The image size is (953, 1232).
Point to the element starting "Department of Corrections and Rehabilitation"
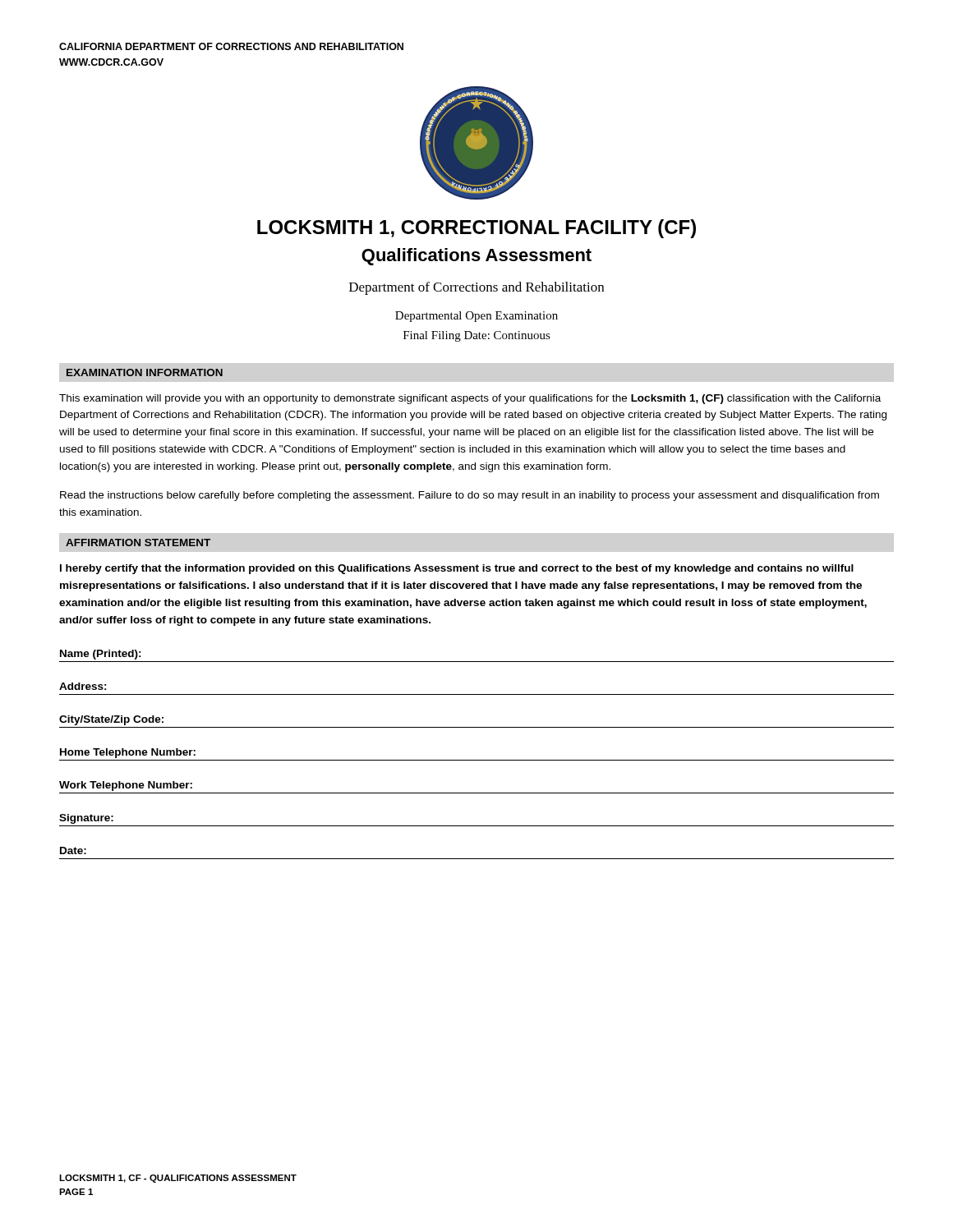(476, 287)
